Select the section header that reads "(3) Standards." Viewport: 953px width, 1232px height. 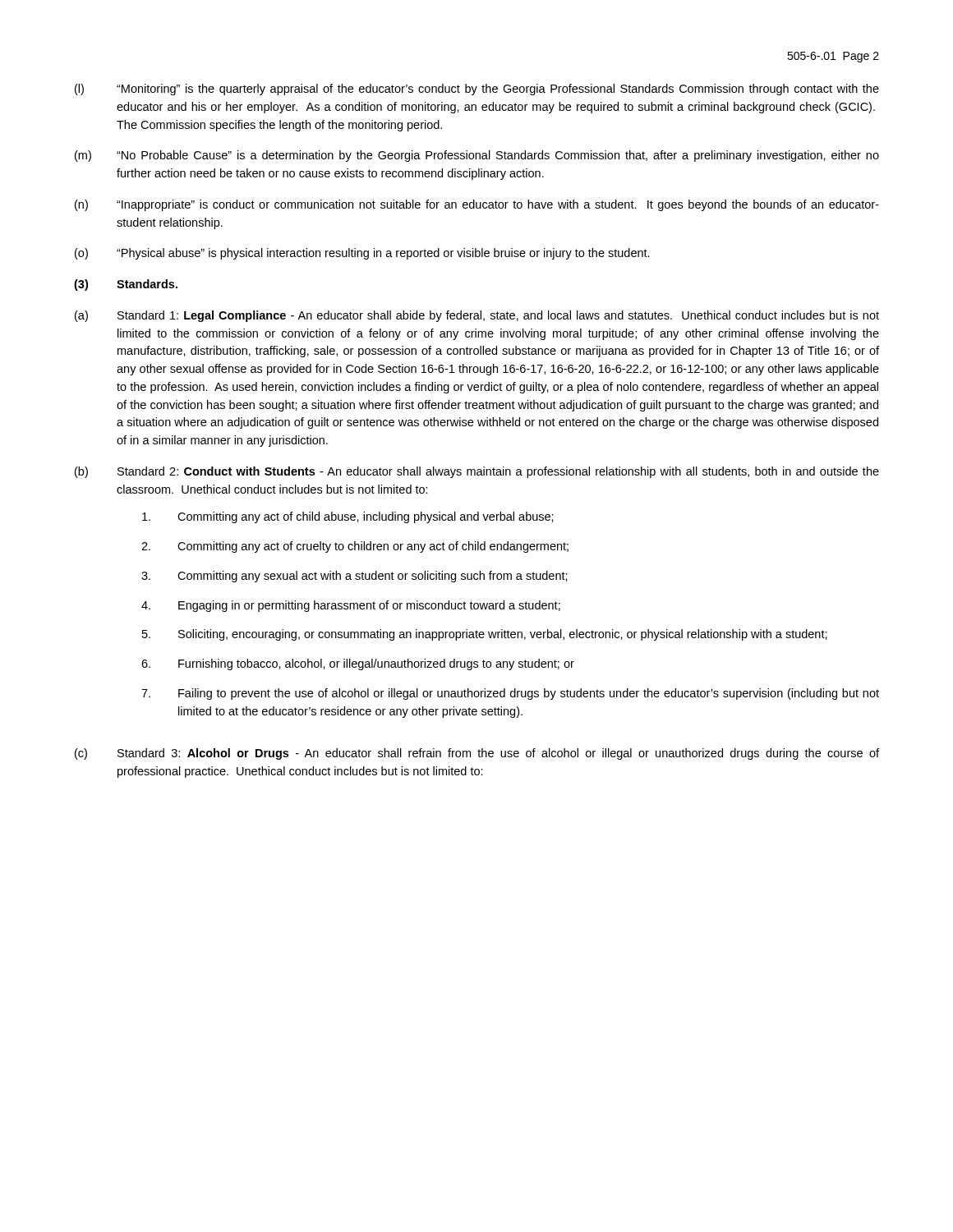126,285
